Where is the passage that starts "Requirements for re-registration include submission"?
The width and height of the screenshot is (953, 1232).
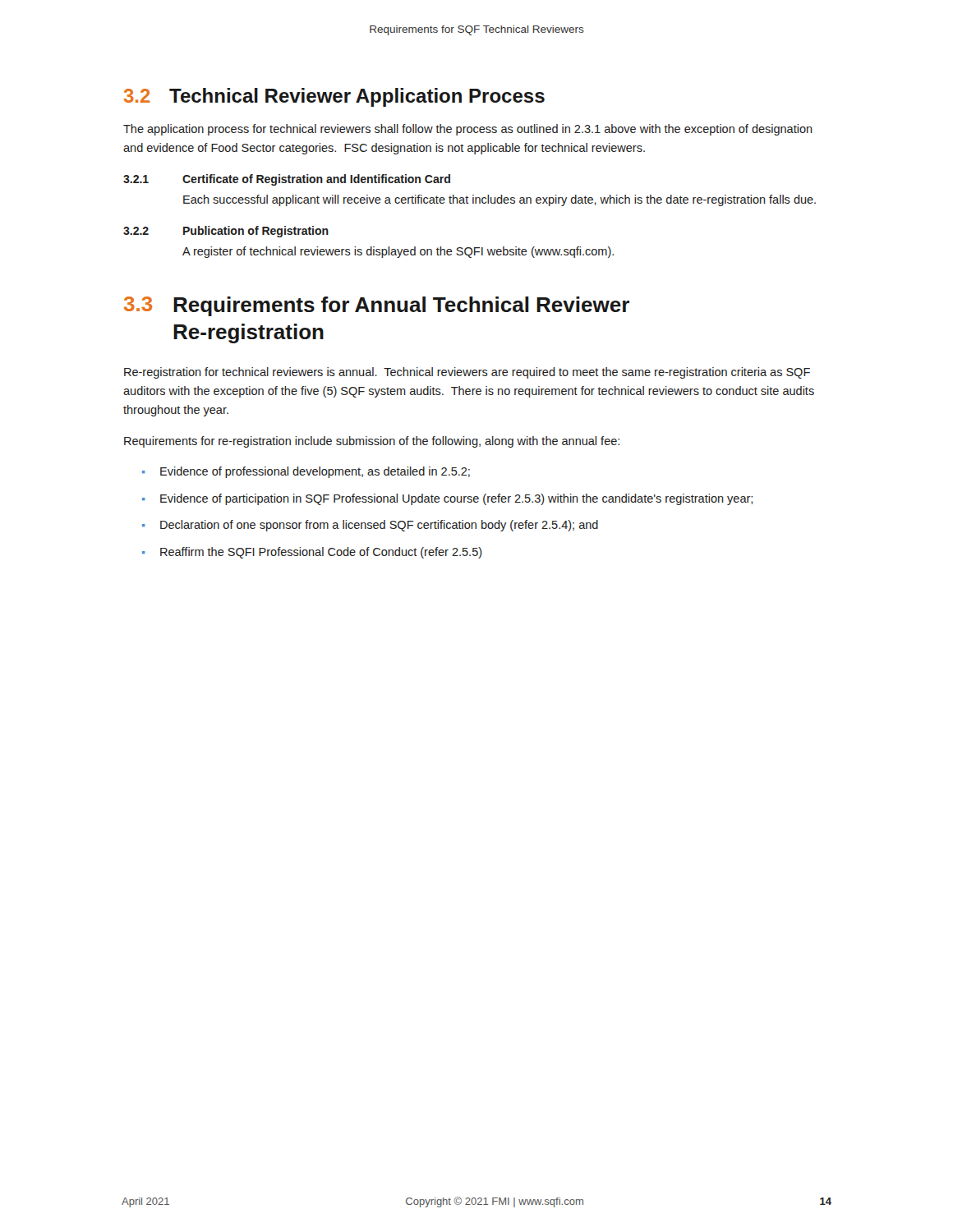372,441
